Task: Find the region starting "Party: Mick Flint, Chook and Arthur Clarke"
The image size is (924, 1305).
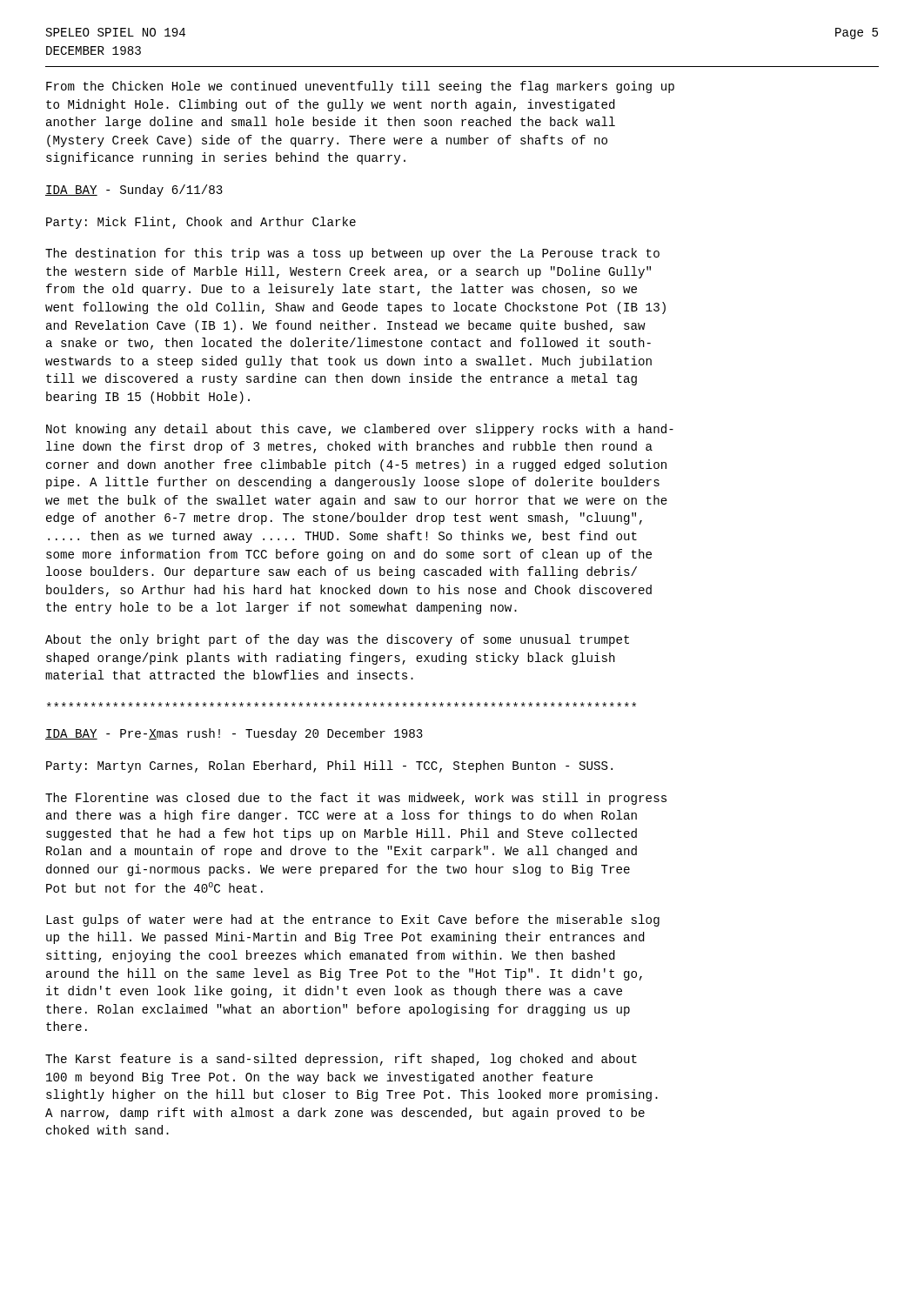Action: (x=201, y=222)
